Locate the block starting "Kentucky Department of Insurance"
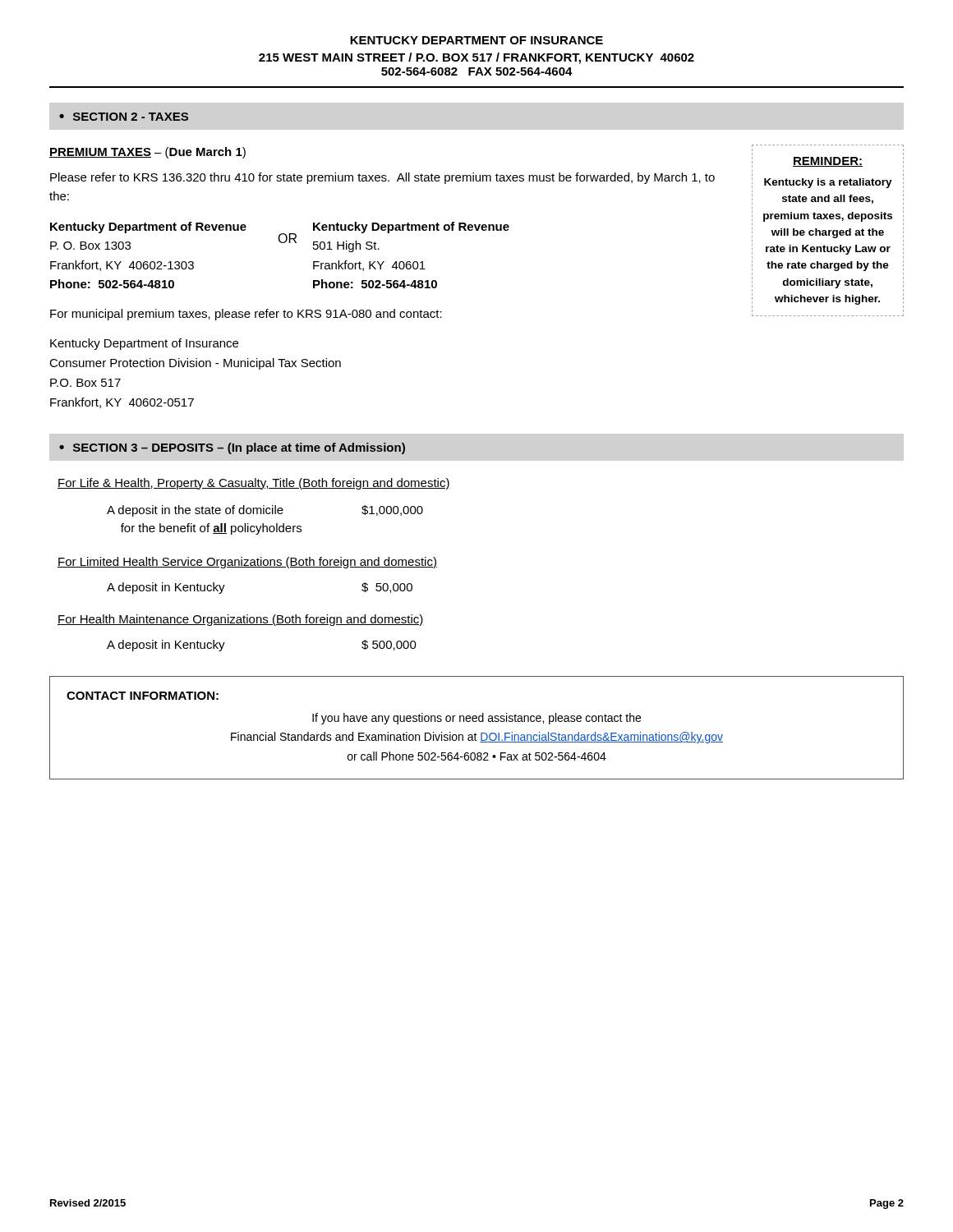The height and width of the screenshot is (1232, 953). [195, 372]
